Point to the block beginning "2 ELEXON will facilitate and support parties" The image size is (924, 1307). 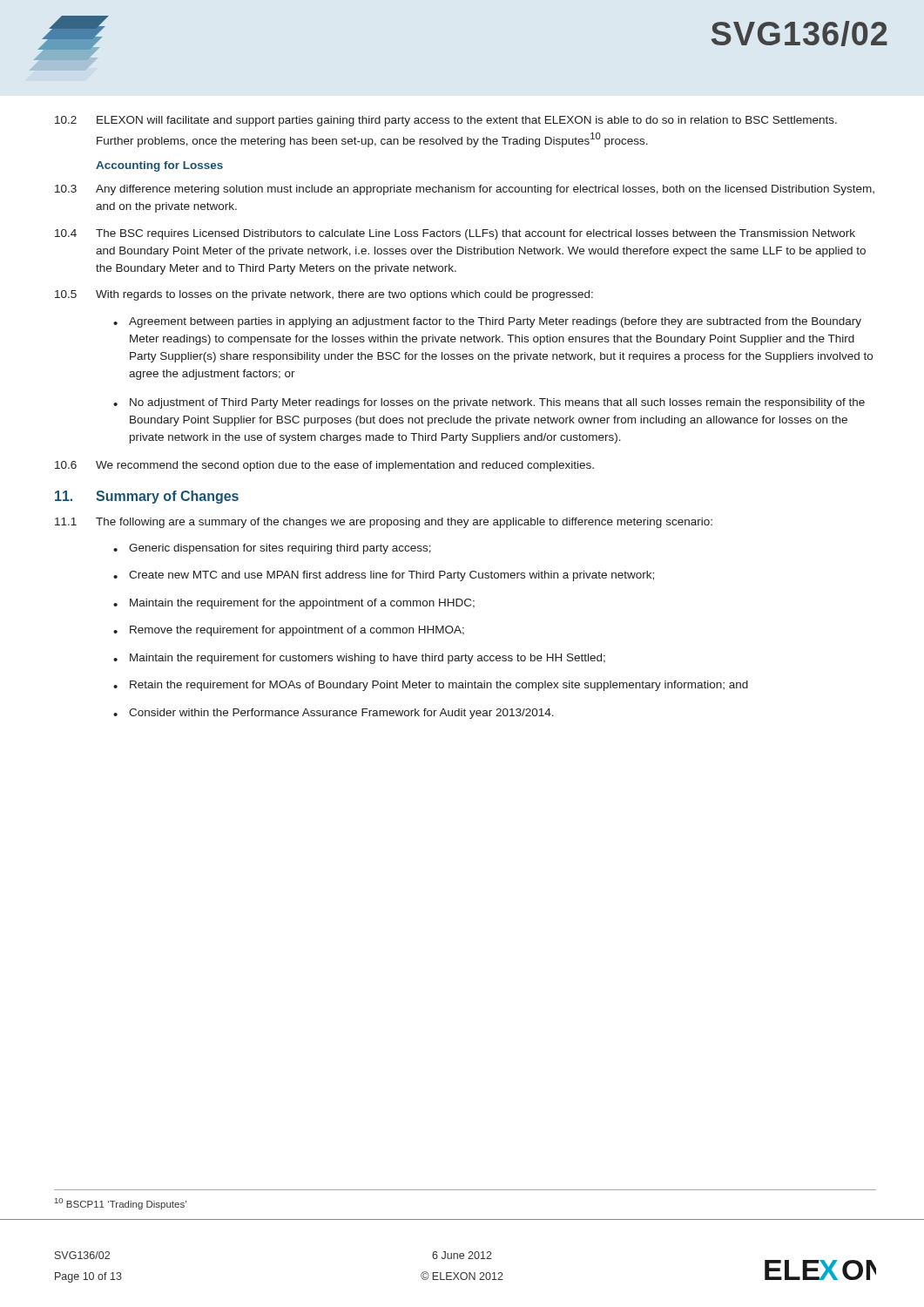tap(465, 131)
